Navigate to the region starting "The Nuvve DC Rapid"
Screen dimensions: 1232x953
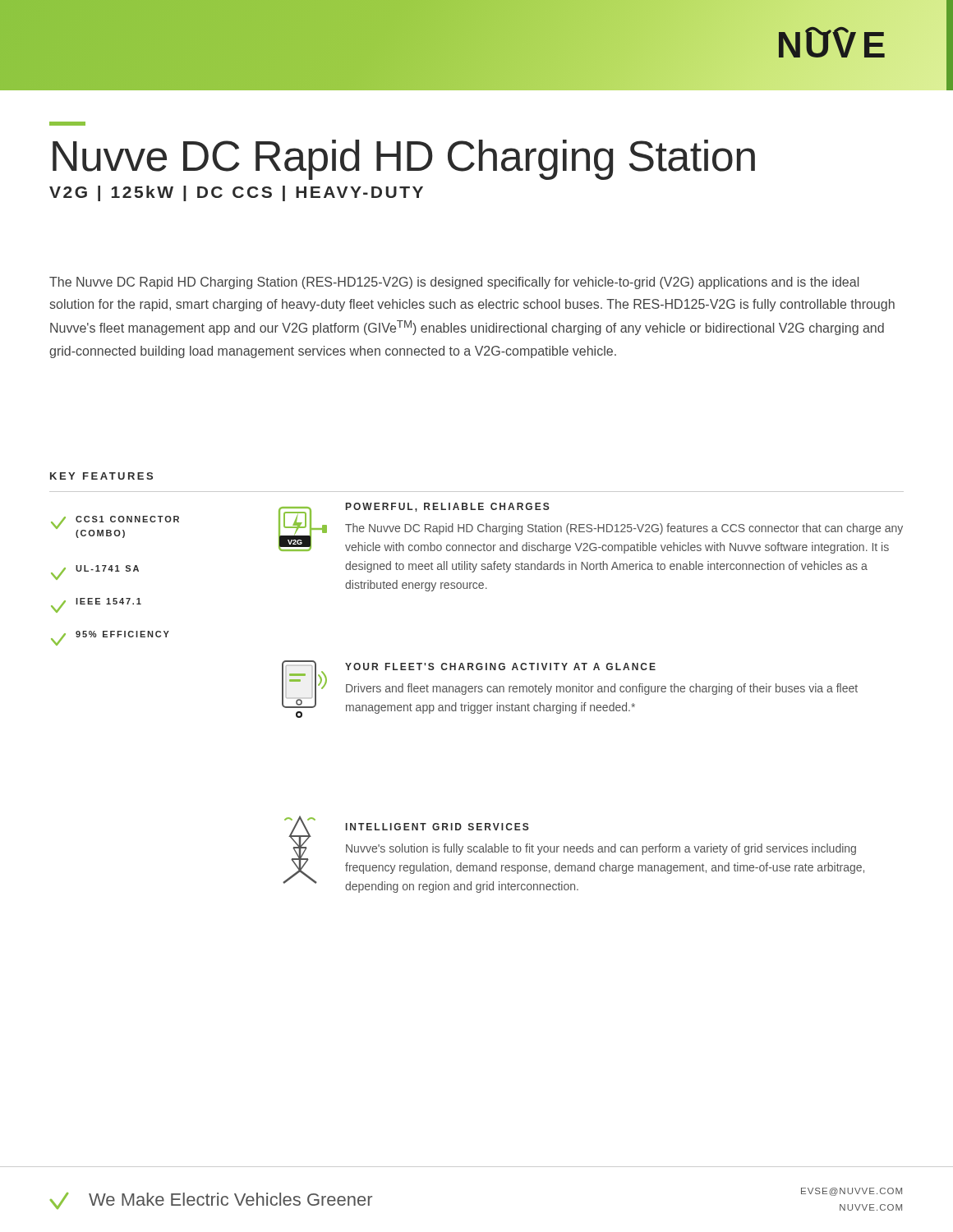pyautogui.click(x=476, y=317)
